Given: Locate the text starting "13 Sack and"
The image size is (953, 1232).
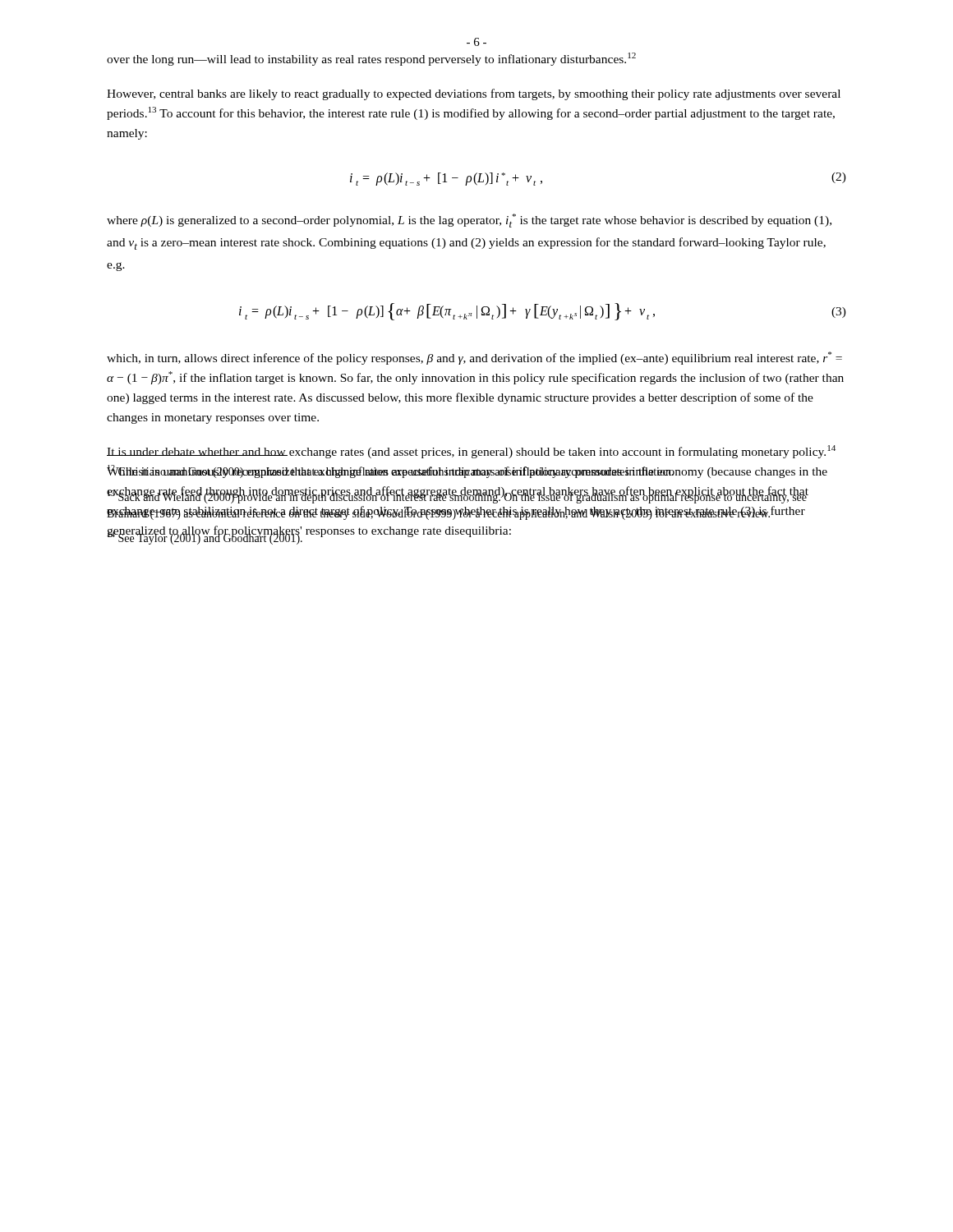Looking at the screenshot, I should coord(457,504).
